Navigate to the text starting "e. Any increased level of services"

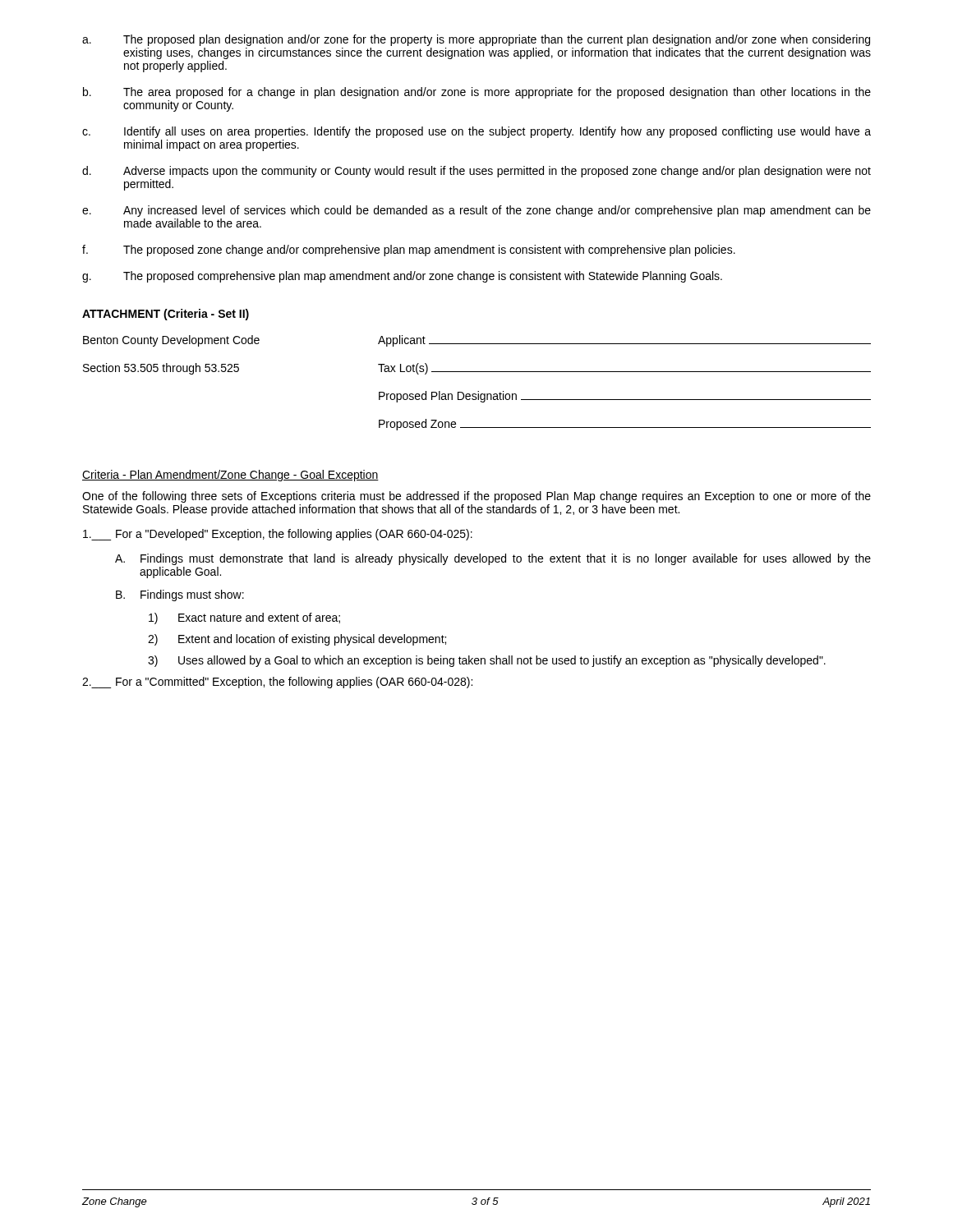coord(476,217)
